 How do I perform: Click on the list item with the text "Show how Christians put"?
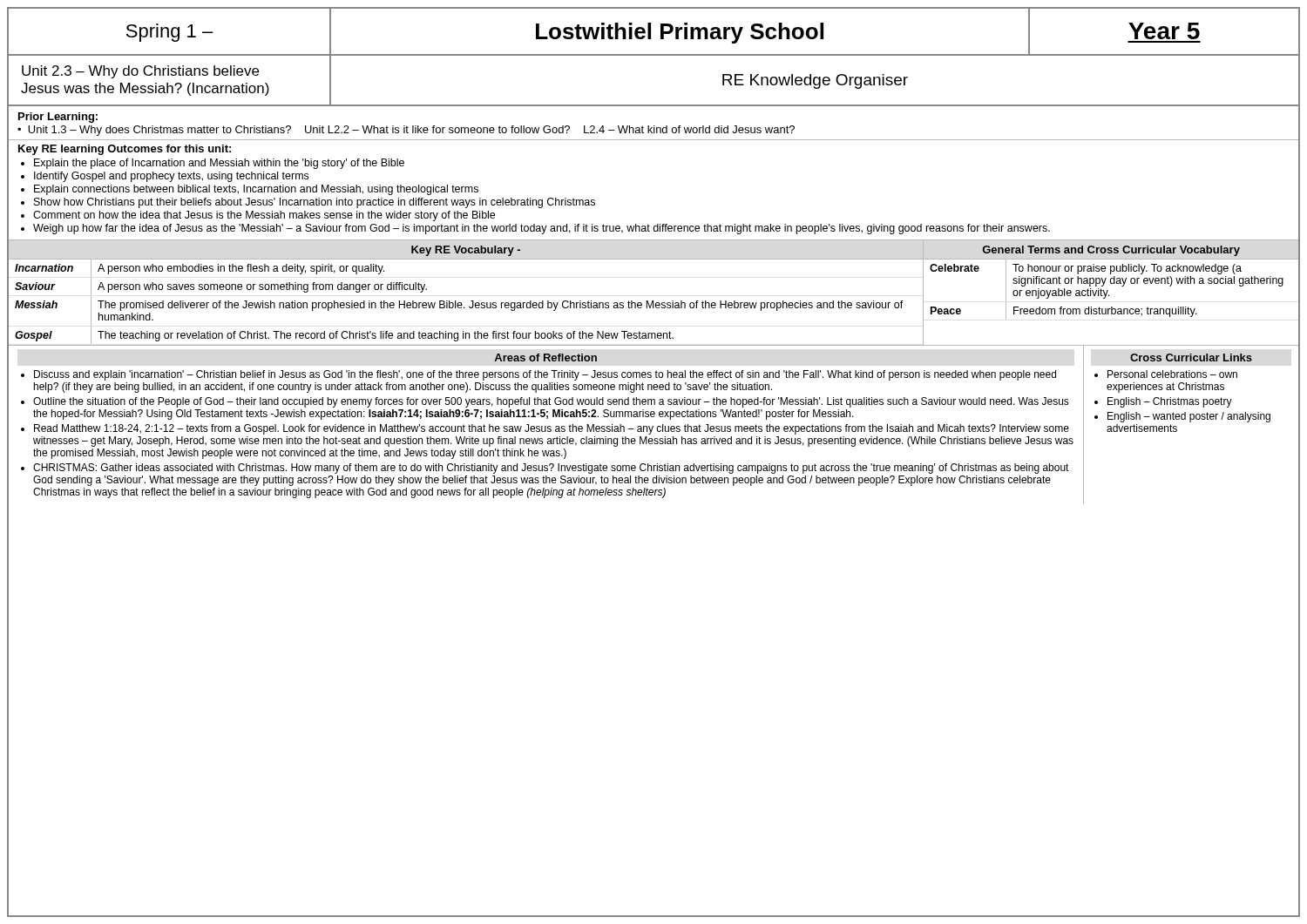pyautogui.click(x=314, y=202)
